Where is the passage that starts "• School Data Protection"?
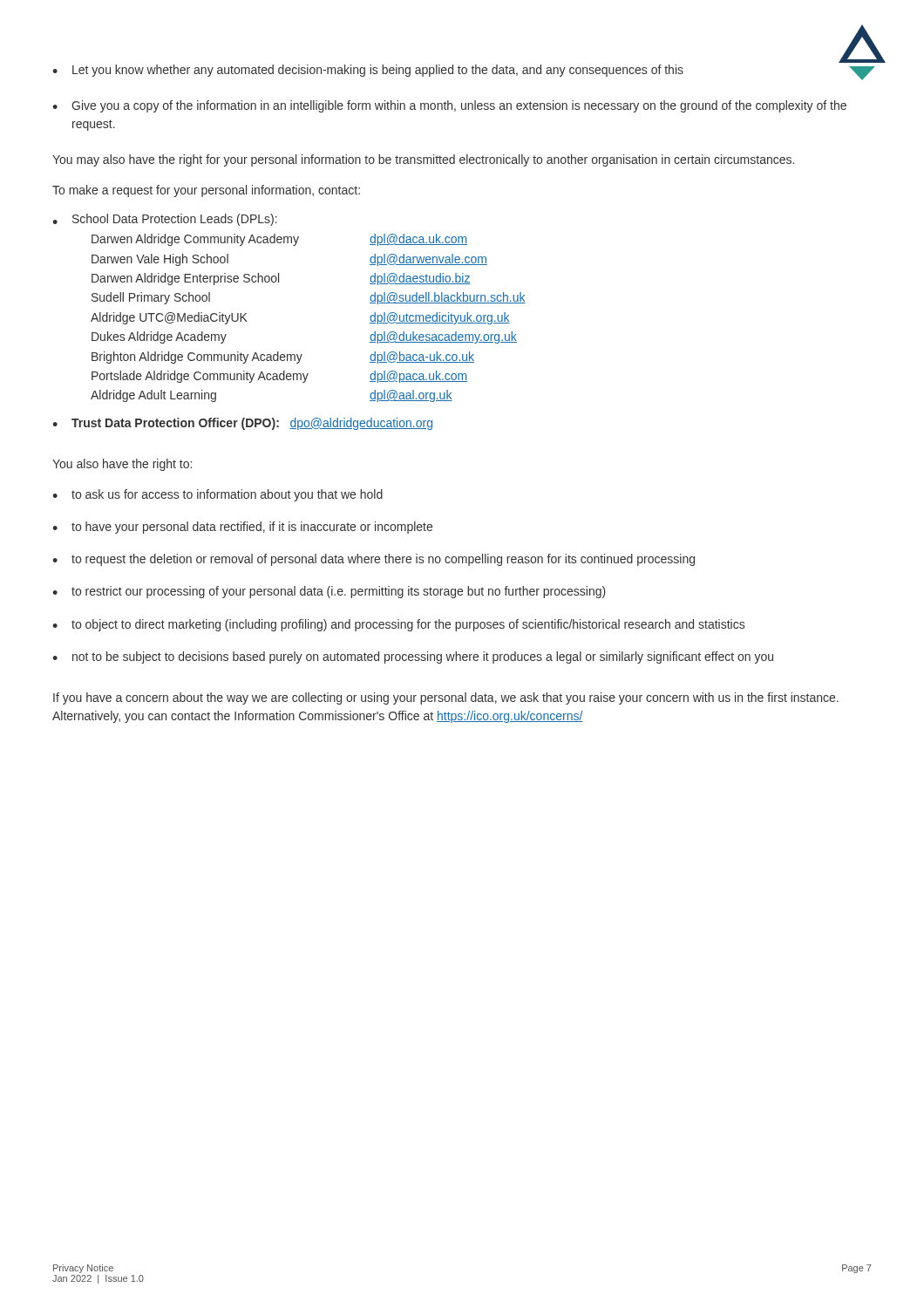 coord(165,220)
